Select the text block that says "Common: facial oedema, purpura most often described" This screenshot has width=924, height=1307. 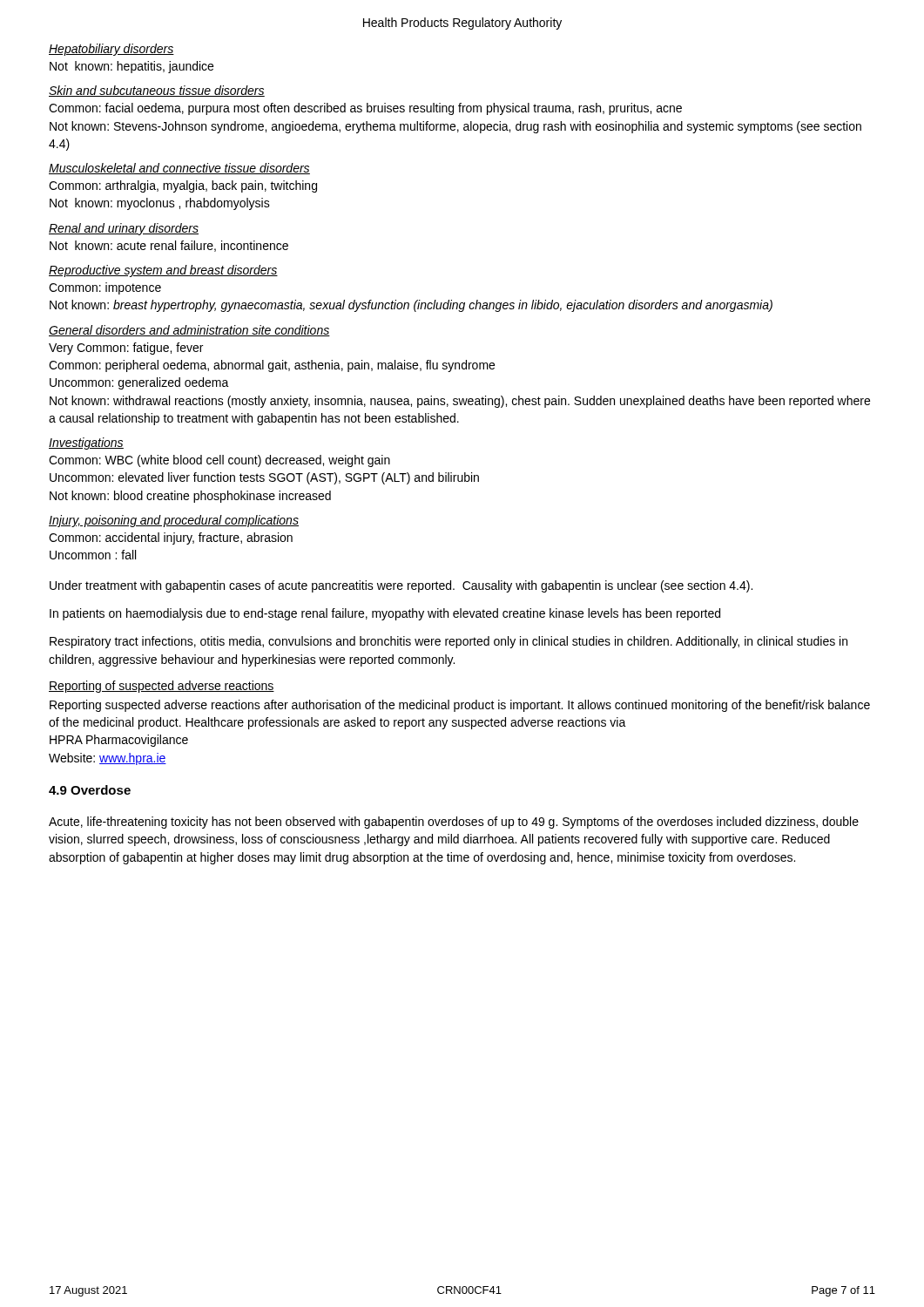pyautogui.click(x=455, y=126)
